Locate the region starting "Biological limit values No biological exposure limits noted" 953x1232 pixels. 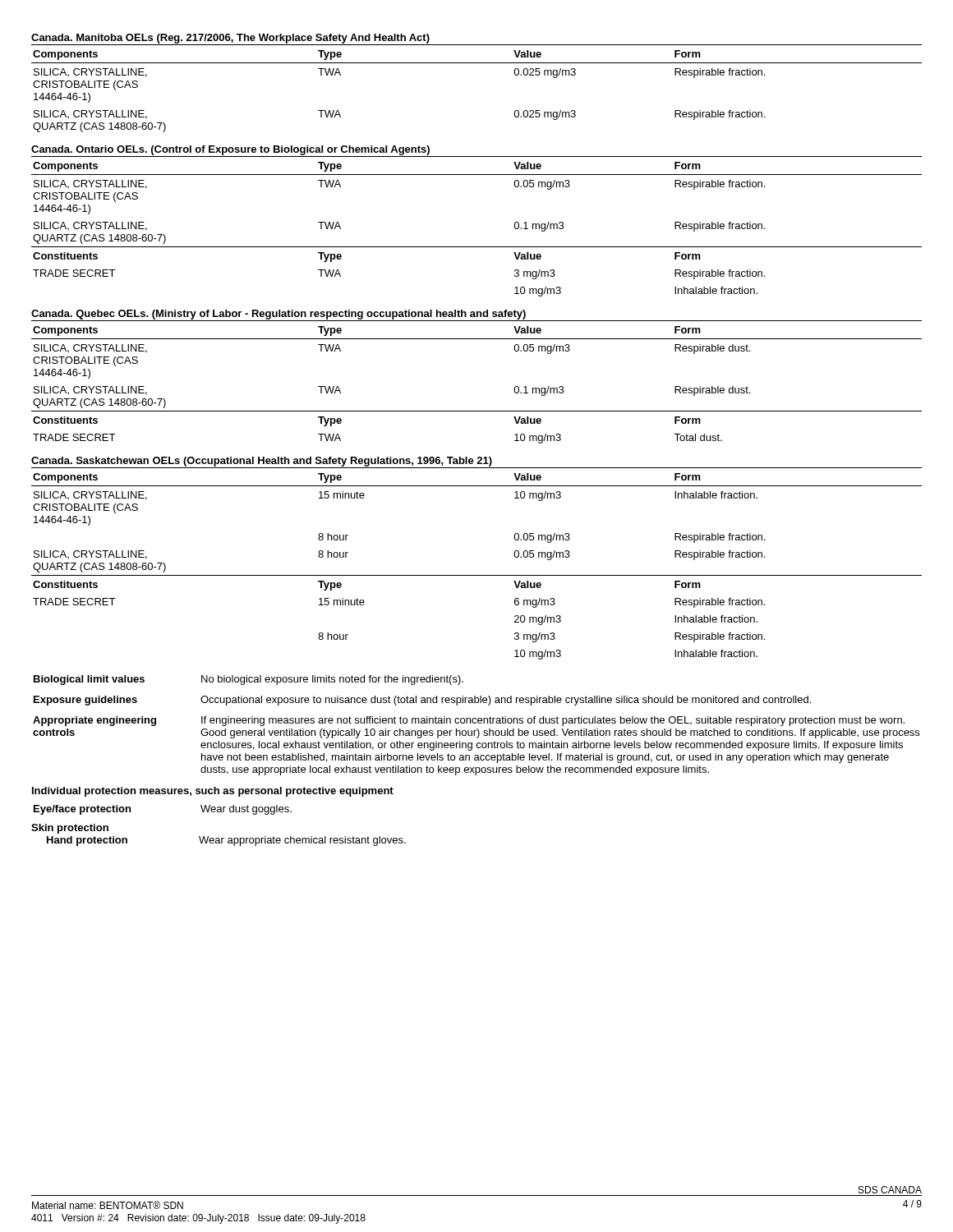click(249, 680)
